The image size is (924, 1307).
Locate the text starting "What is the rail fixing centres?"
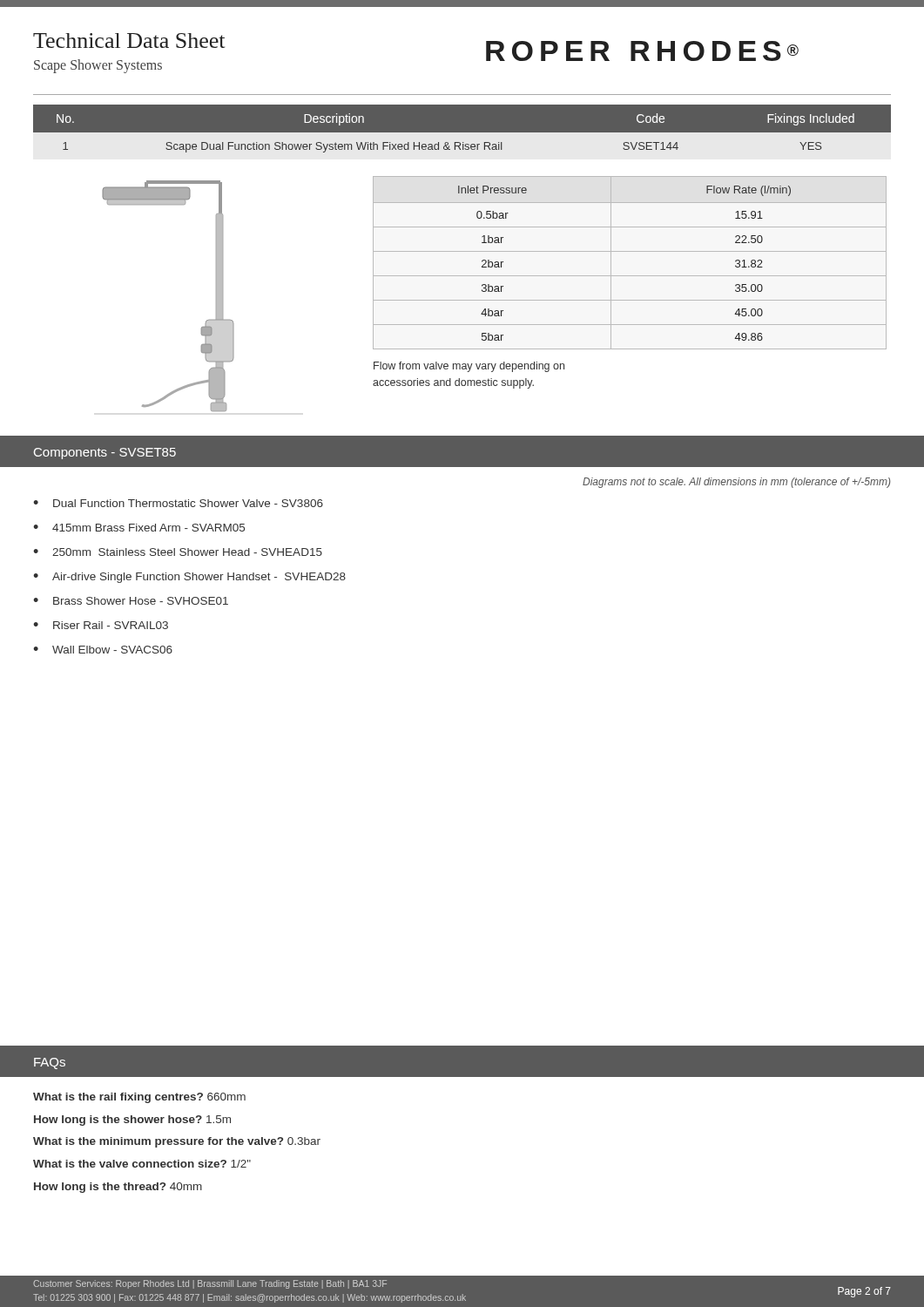tap(177, 1142)
